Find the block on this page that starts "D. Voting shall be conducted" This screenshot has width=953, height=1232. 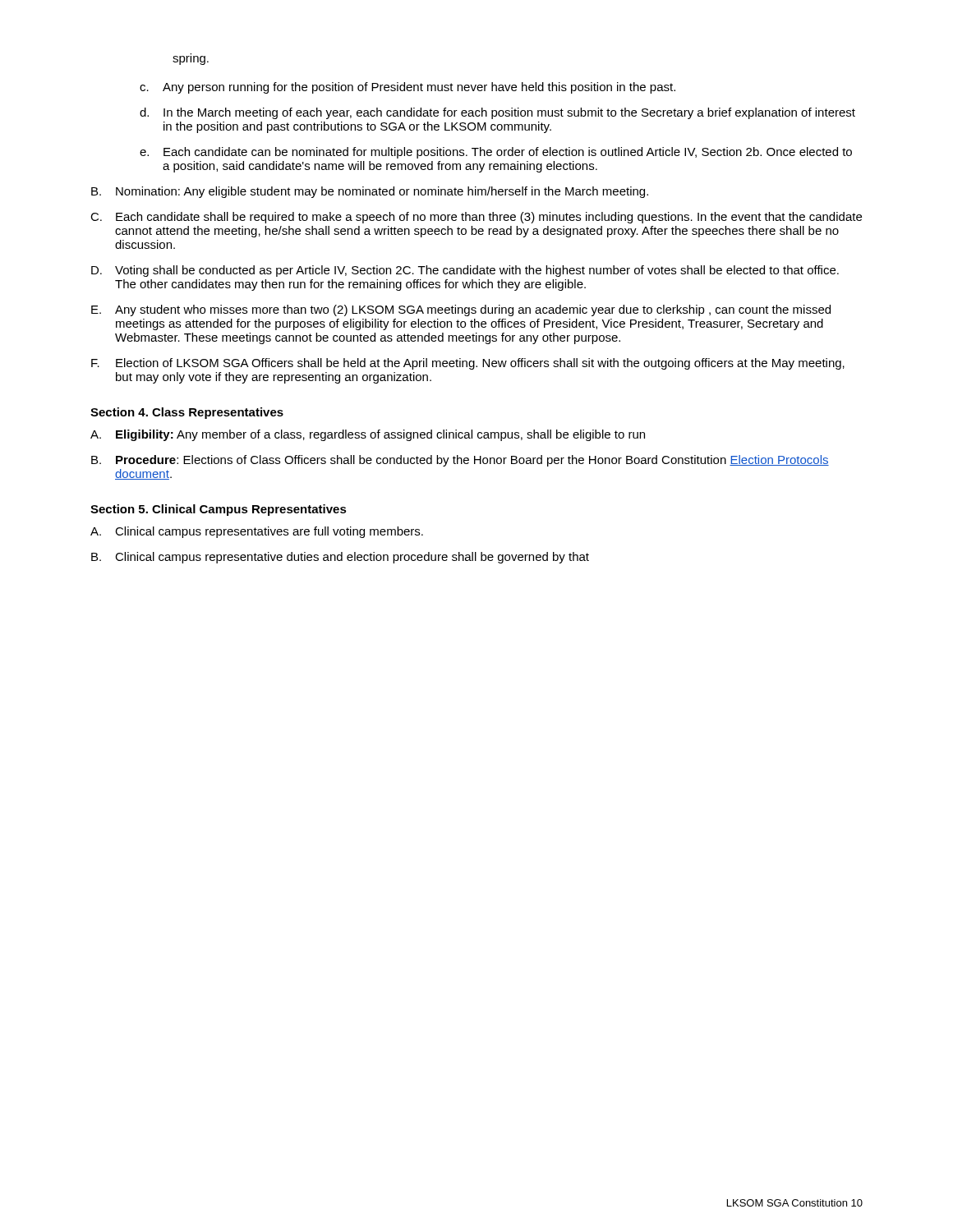476,276
